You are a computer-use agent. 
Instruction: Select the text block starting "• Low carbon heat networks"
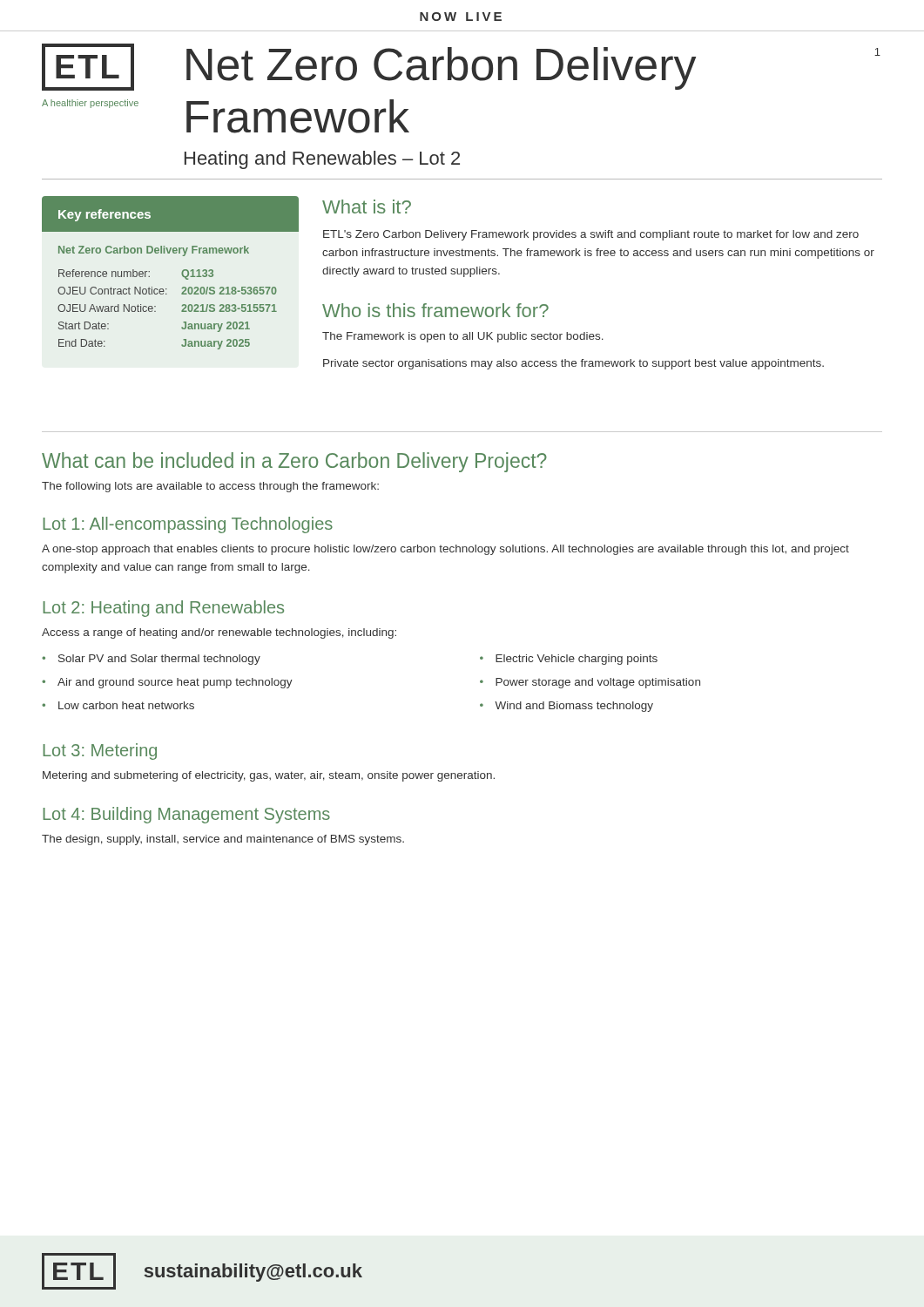[118, 706]
